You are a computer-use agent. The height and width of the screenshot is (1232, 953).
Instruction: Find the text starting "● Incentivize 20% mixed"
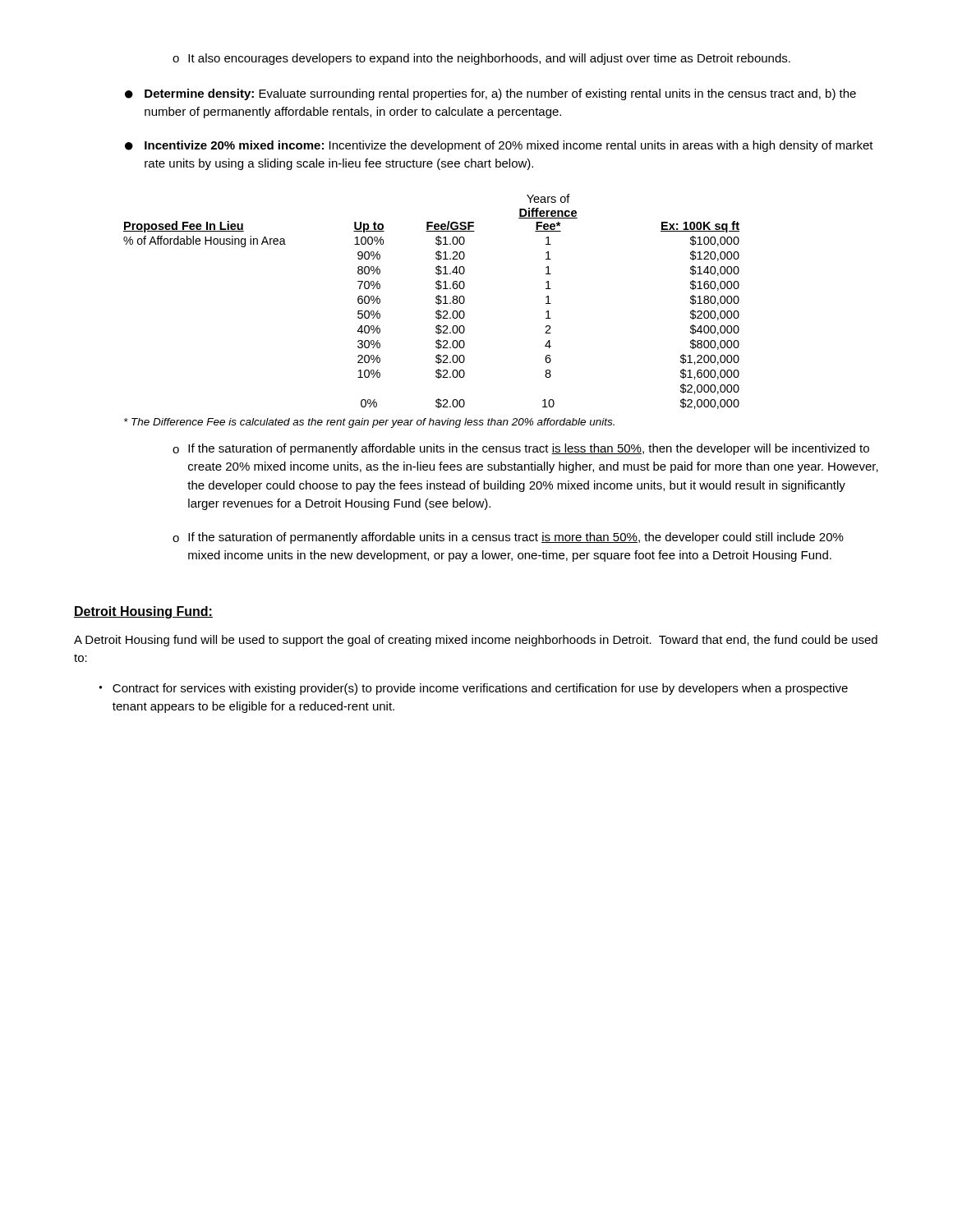pyautogui.click(x=501, y=154)
